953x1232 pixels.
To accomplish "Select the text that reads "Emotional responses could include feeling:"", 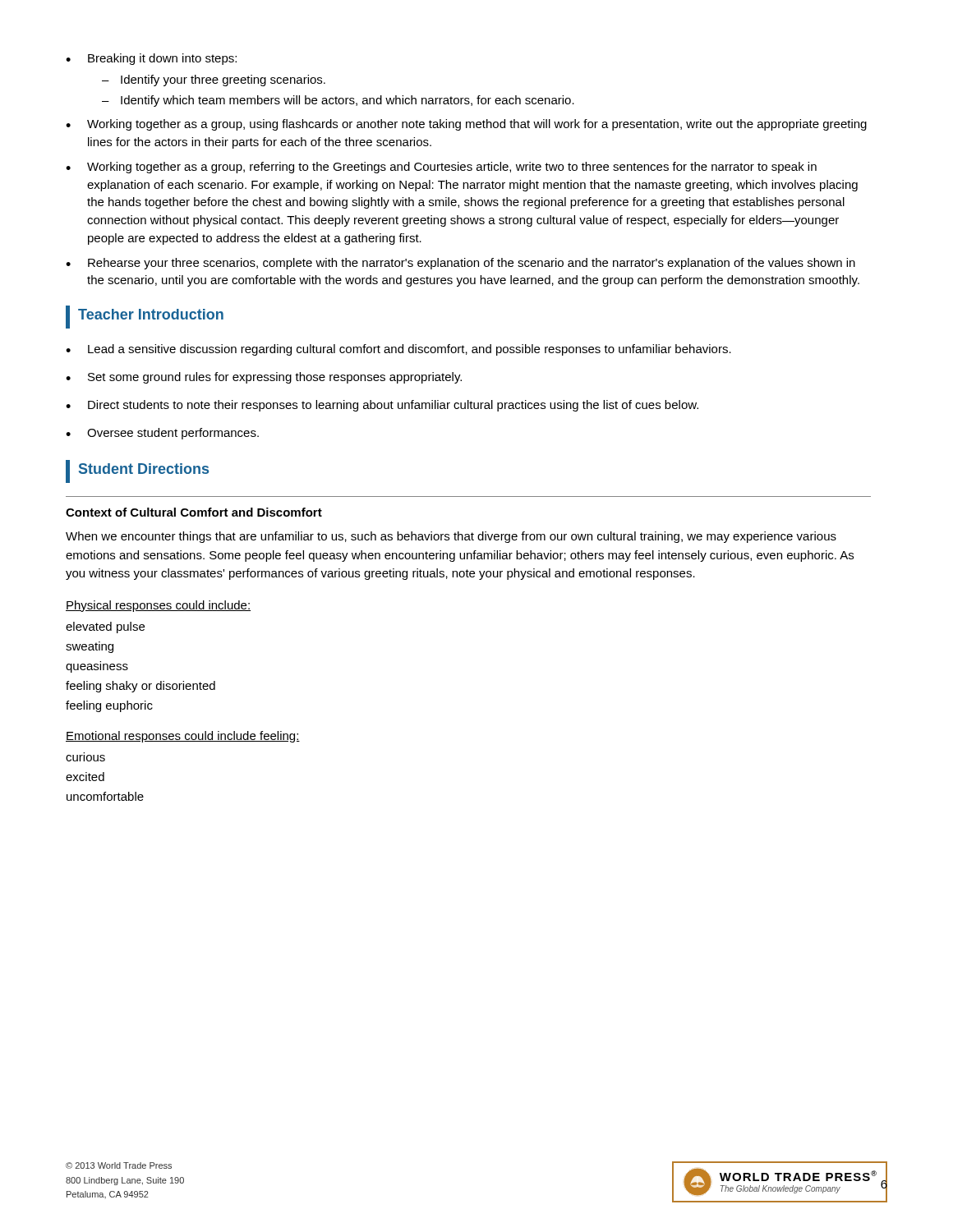I will click(183, 735).
